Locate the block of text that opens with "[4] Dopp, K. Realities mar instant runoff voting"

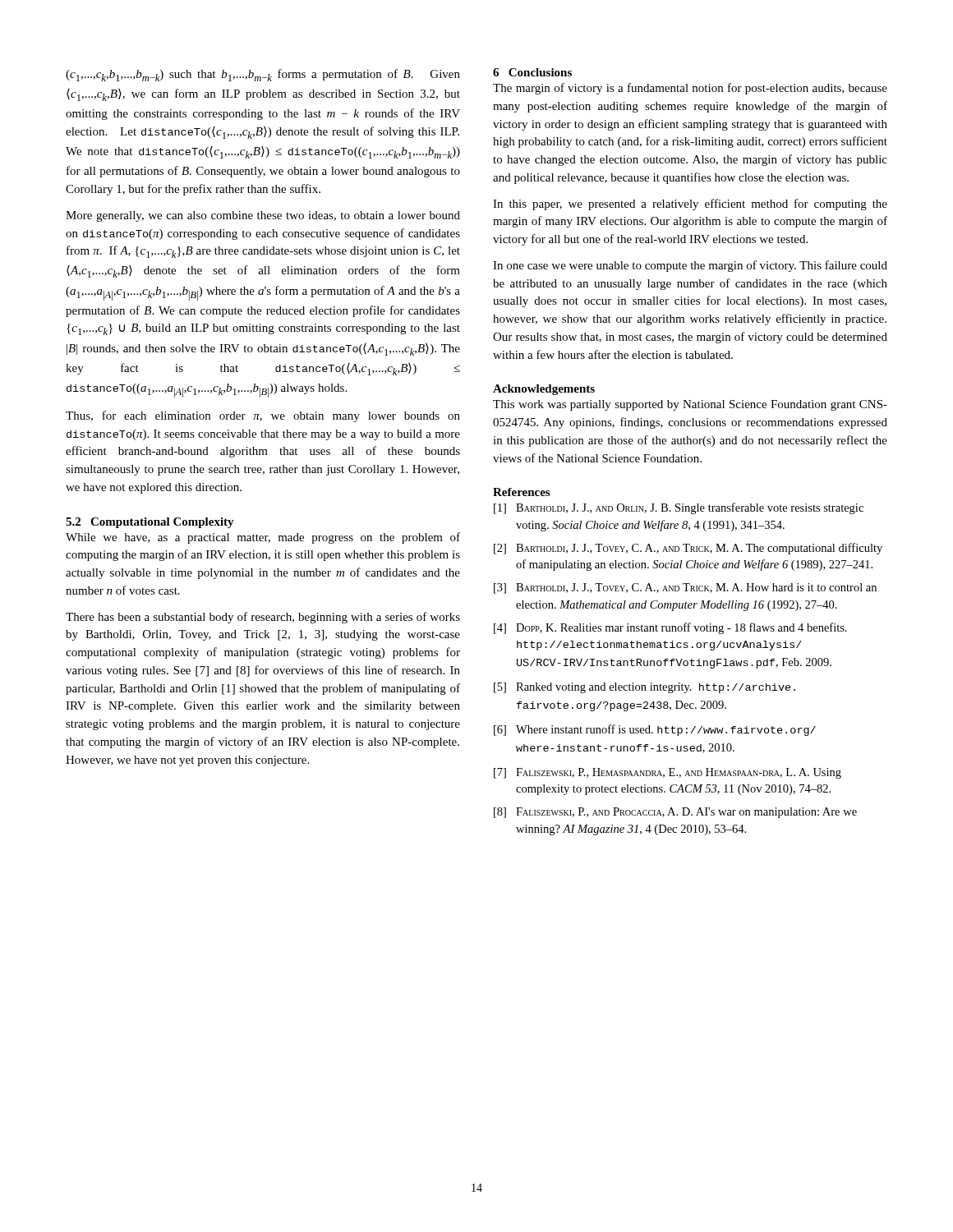[690, 646]
